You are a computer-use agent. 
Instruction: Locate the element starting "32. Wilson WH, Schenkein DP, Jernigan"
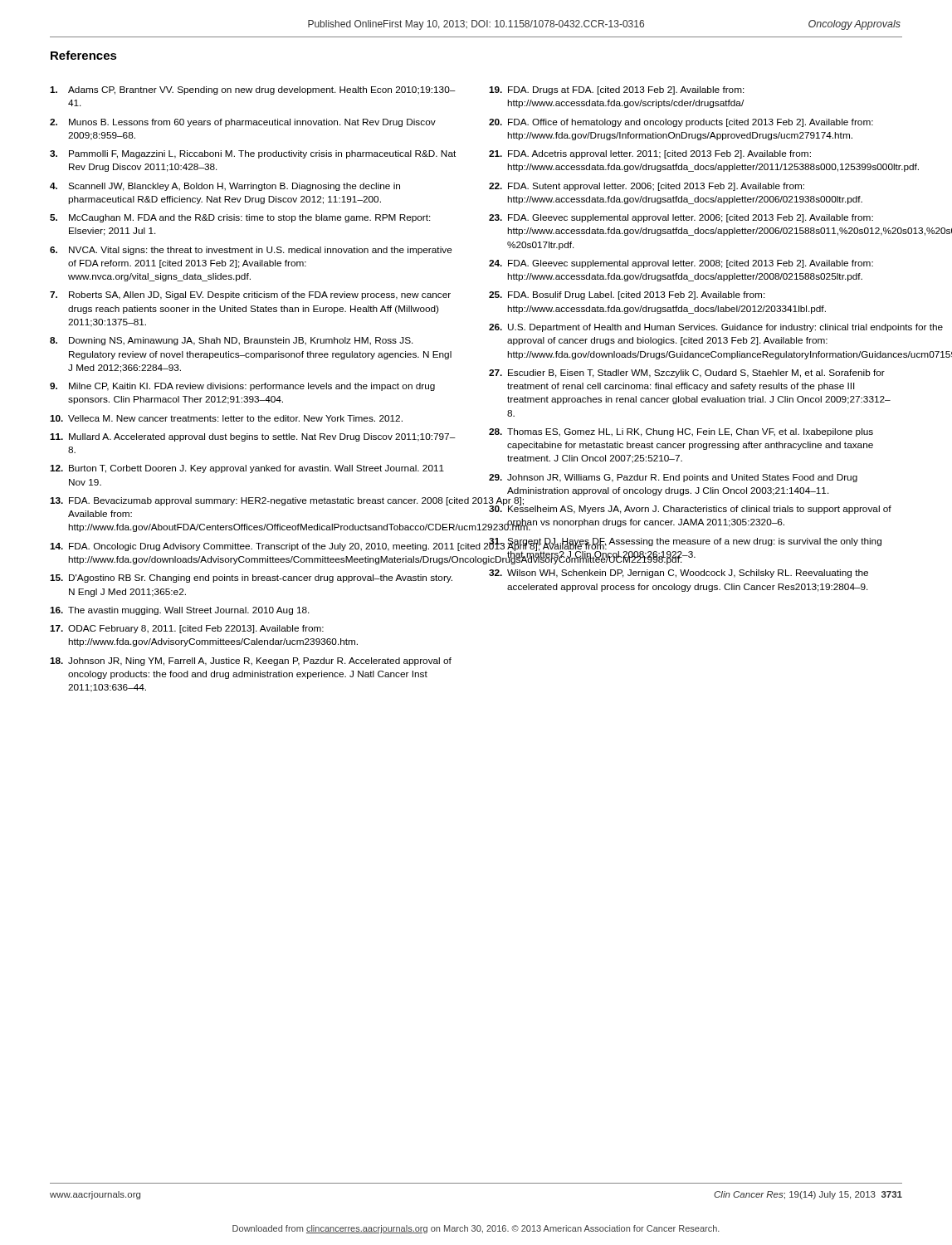tap(693, 580)
